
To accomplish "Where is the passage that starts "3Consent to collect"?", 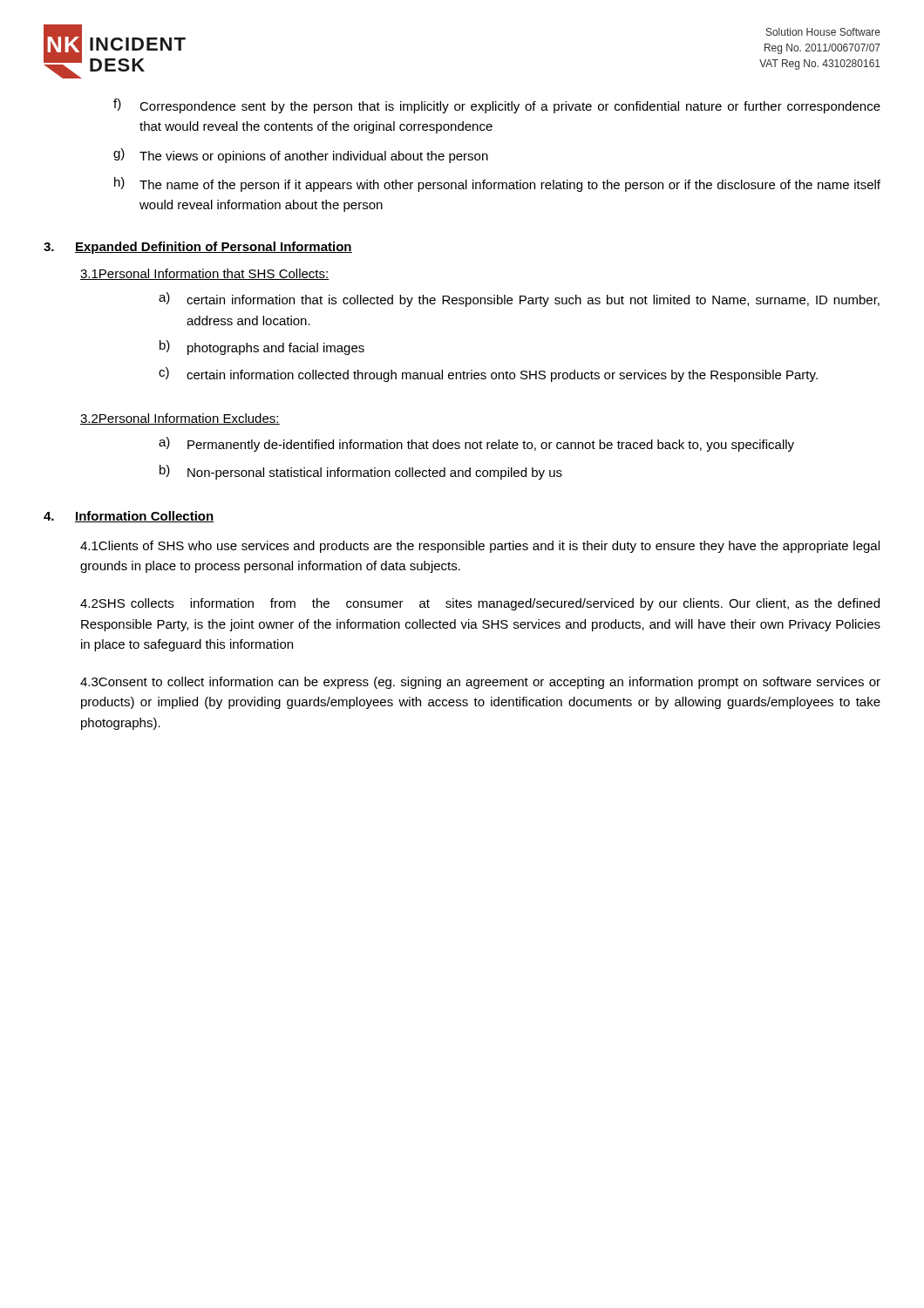I will [x=480, y=702].
